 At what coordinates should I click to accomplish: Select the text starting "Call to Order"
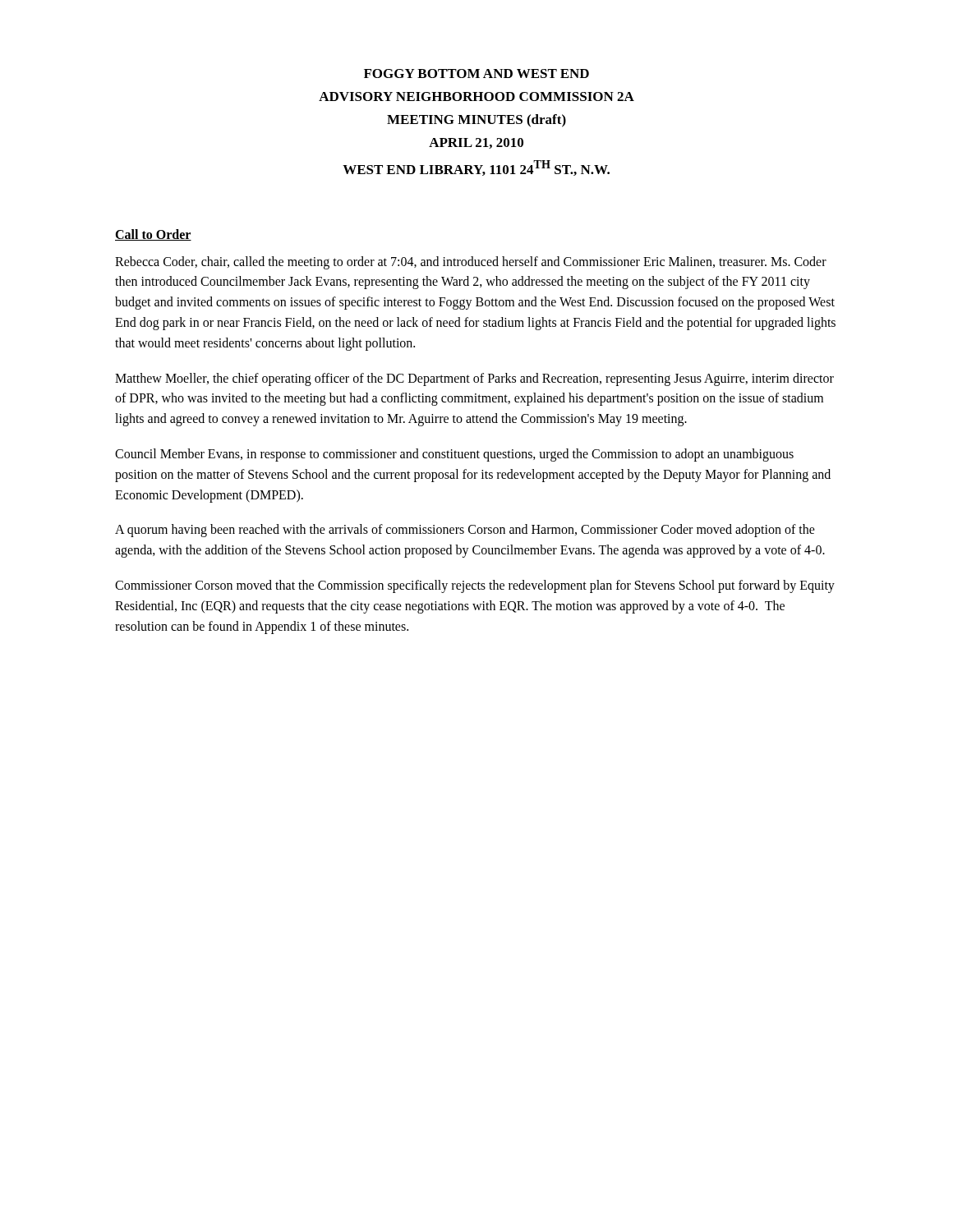(153, 234)
